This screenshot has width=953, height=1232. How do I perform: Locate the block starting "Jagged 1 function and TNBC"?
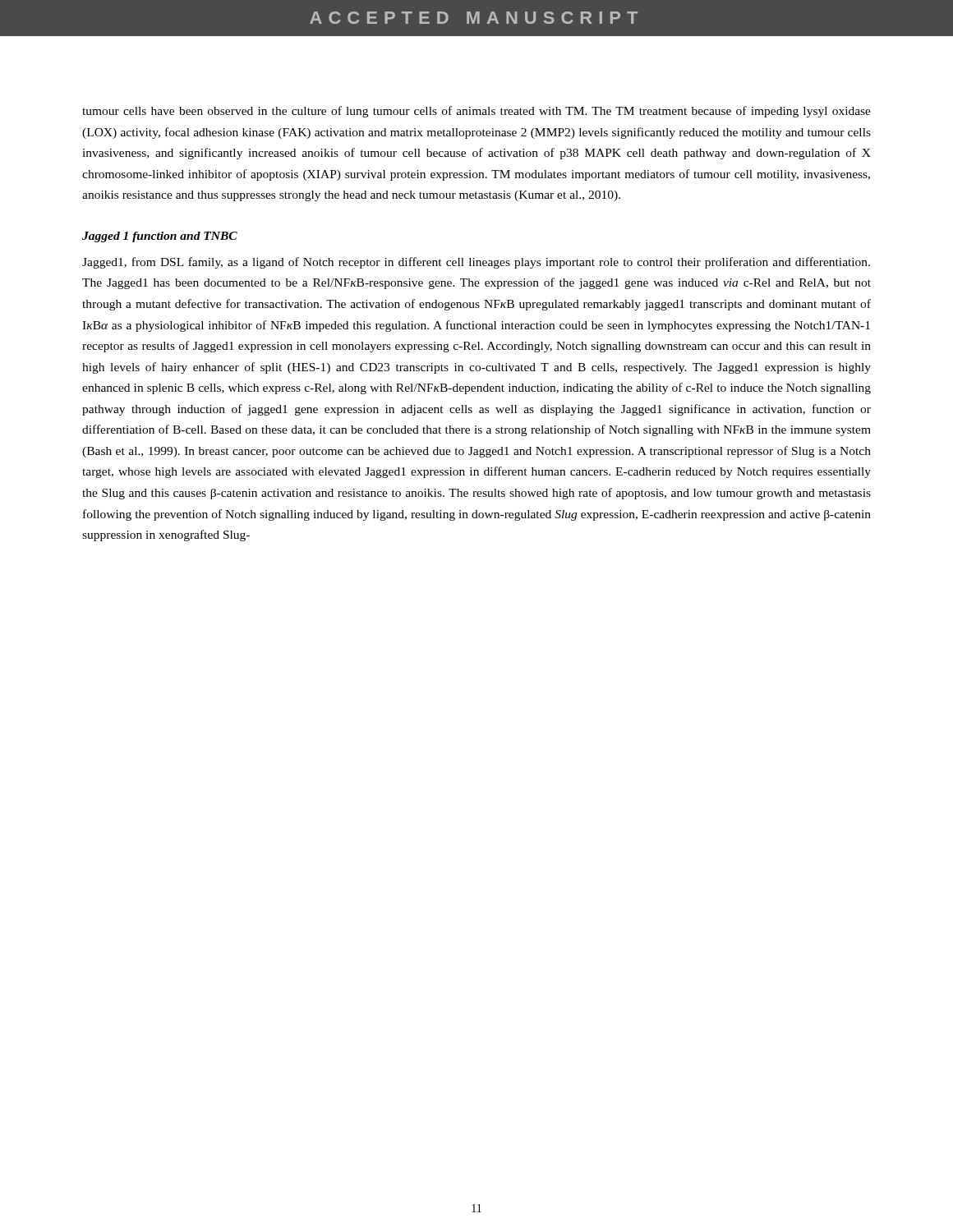point(160,235)
